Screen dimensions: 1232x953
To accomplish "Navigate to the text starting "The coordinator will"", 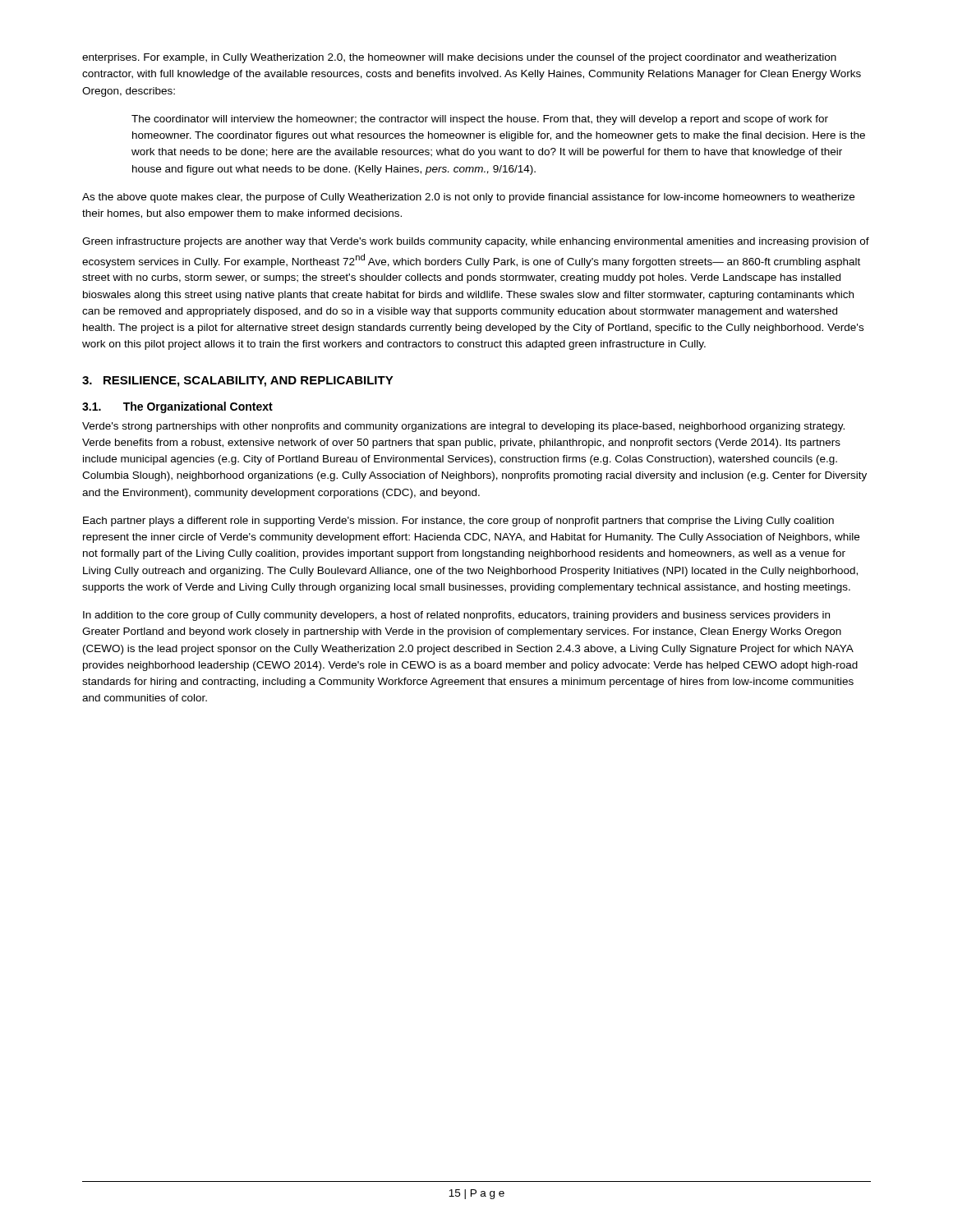I will point(498,143).
